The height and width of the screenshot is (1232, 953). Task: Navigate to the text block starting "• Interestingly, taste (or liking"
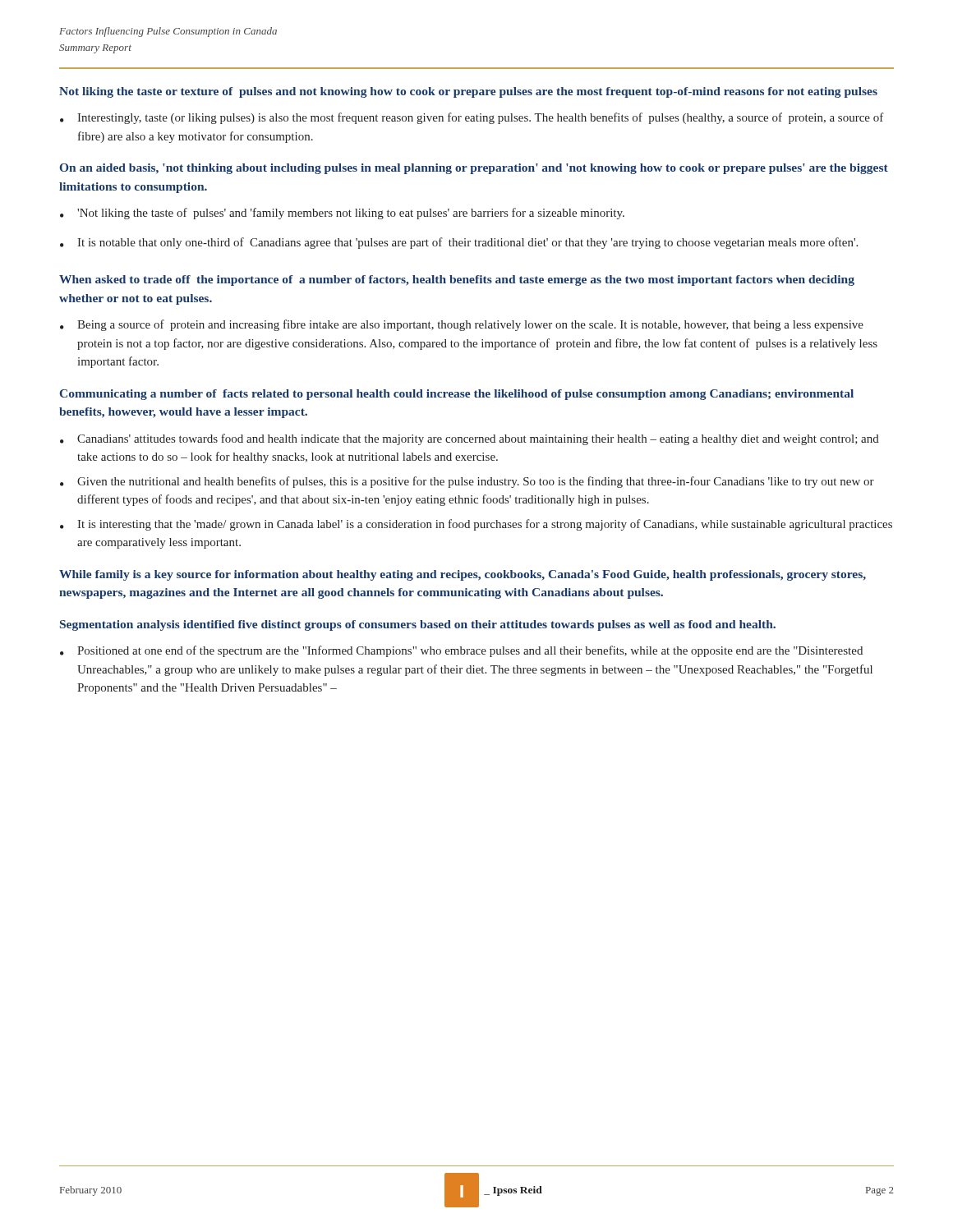[x=476, y=127]
